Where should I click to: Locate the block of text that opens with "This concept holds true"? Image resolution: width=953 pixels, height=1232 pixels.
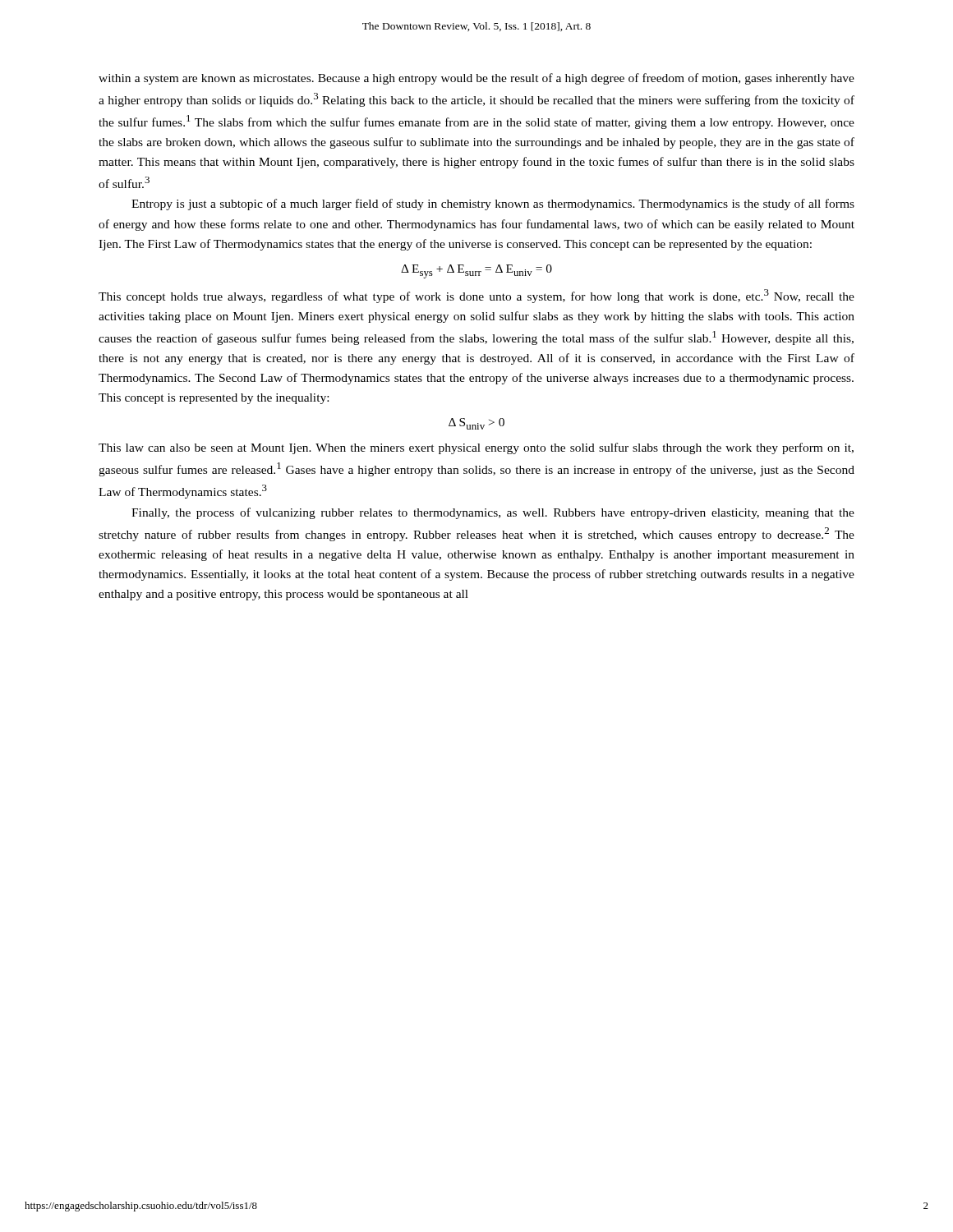point(476,346)
